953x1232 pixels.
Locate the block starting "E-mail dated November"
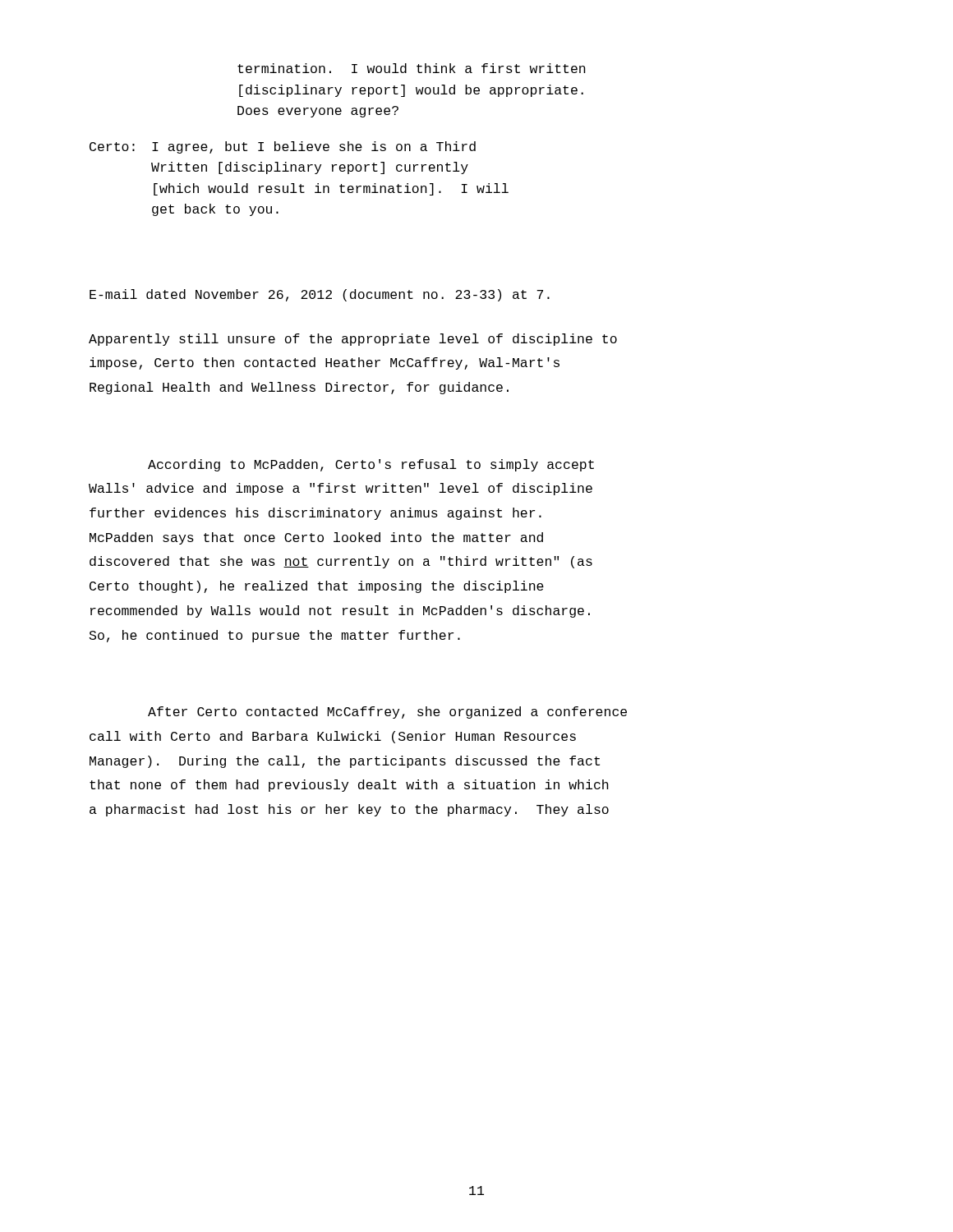321,295
